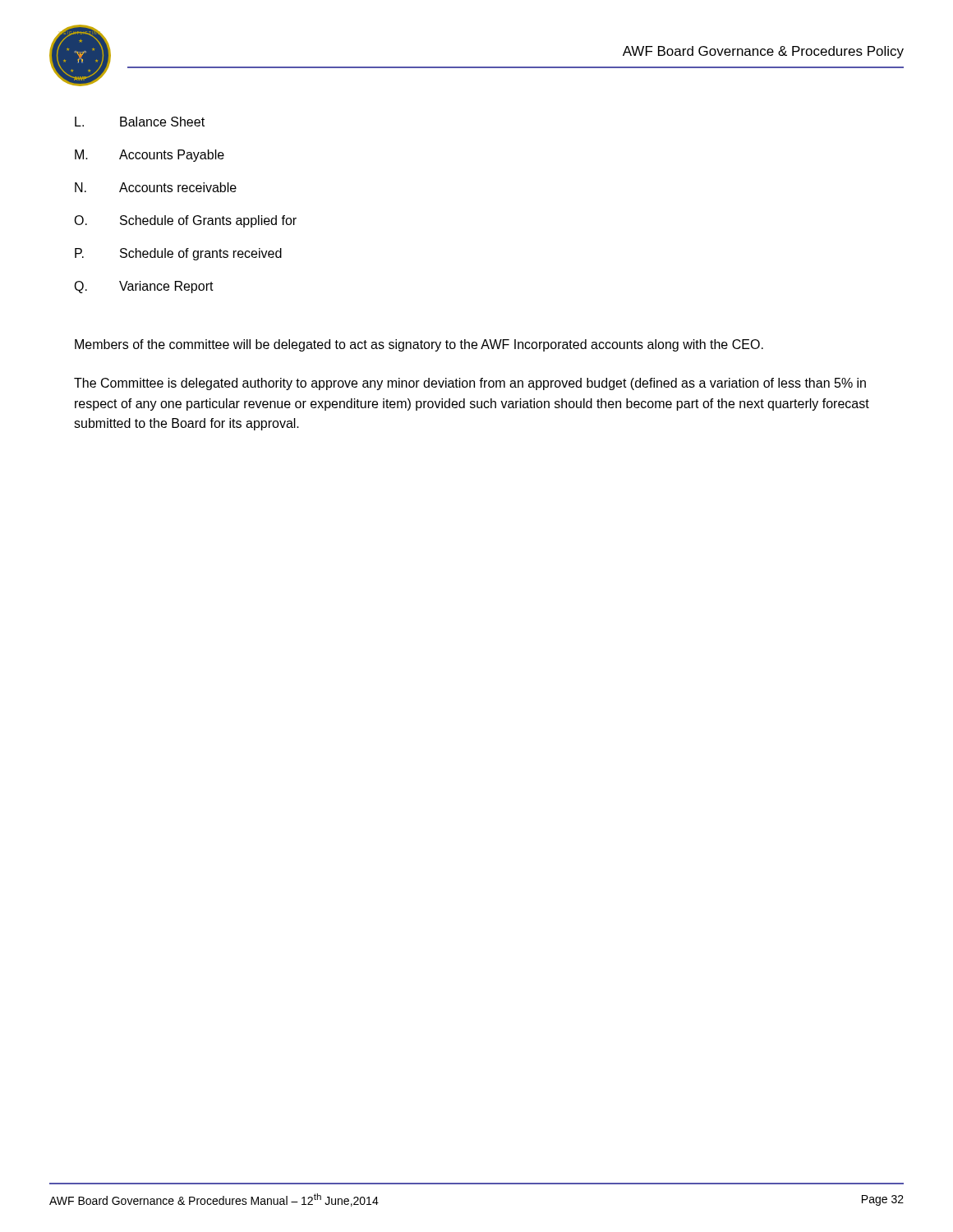Select the list item that reads "N. Accounts receivable"
Screen dimensions: 1232x953
(x=155, y=188)
